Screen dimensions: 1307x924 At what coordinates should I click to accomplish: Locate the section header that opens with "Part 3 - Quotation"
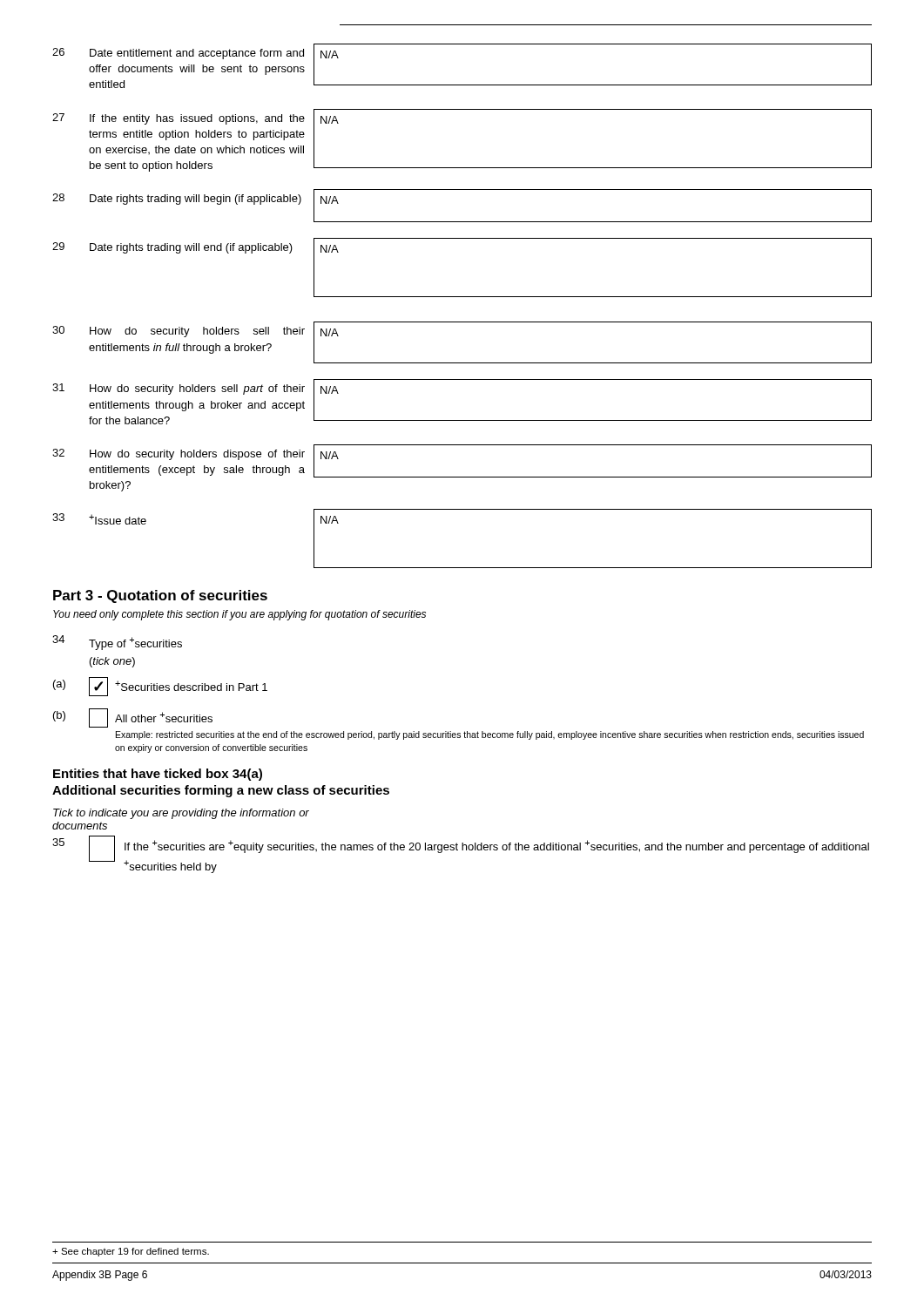point(160,596)
